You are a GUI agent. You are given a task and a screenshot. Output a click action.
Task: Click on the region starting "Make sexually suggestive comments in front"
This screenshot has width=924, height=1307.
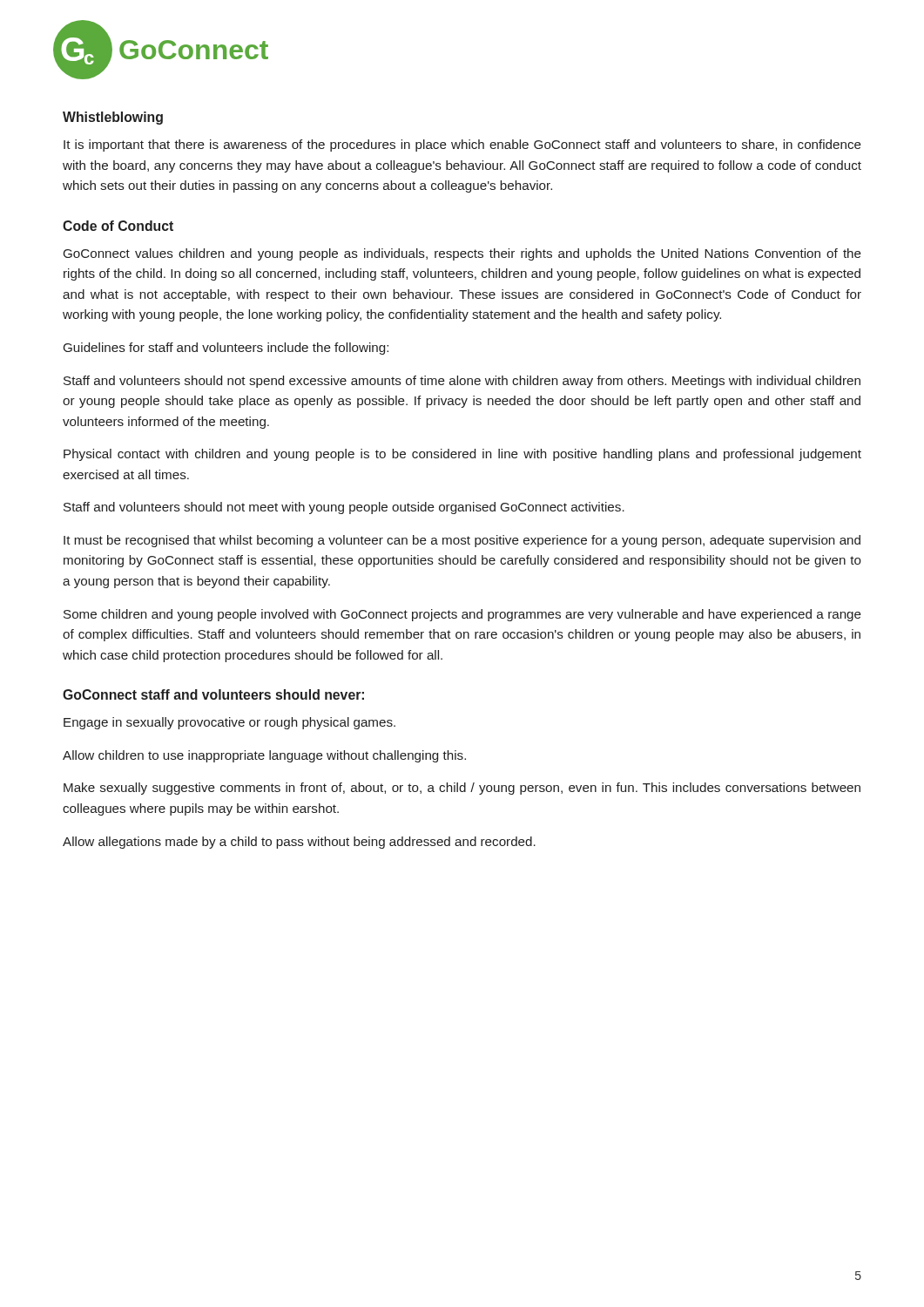click(x=462, y=798)
